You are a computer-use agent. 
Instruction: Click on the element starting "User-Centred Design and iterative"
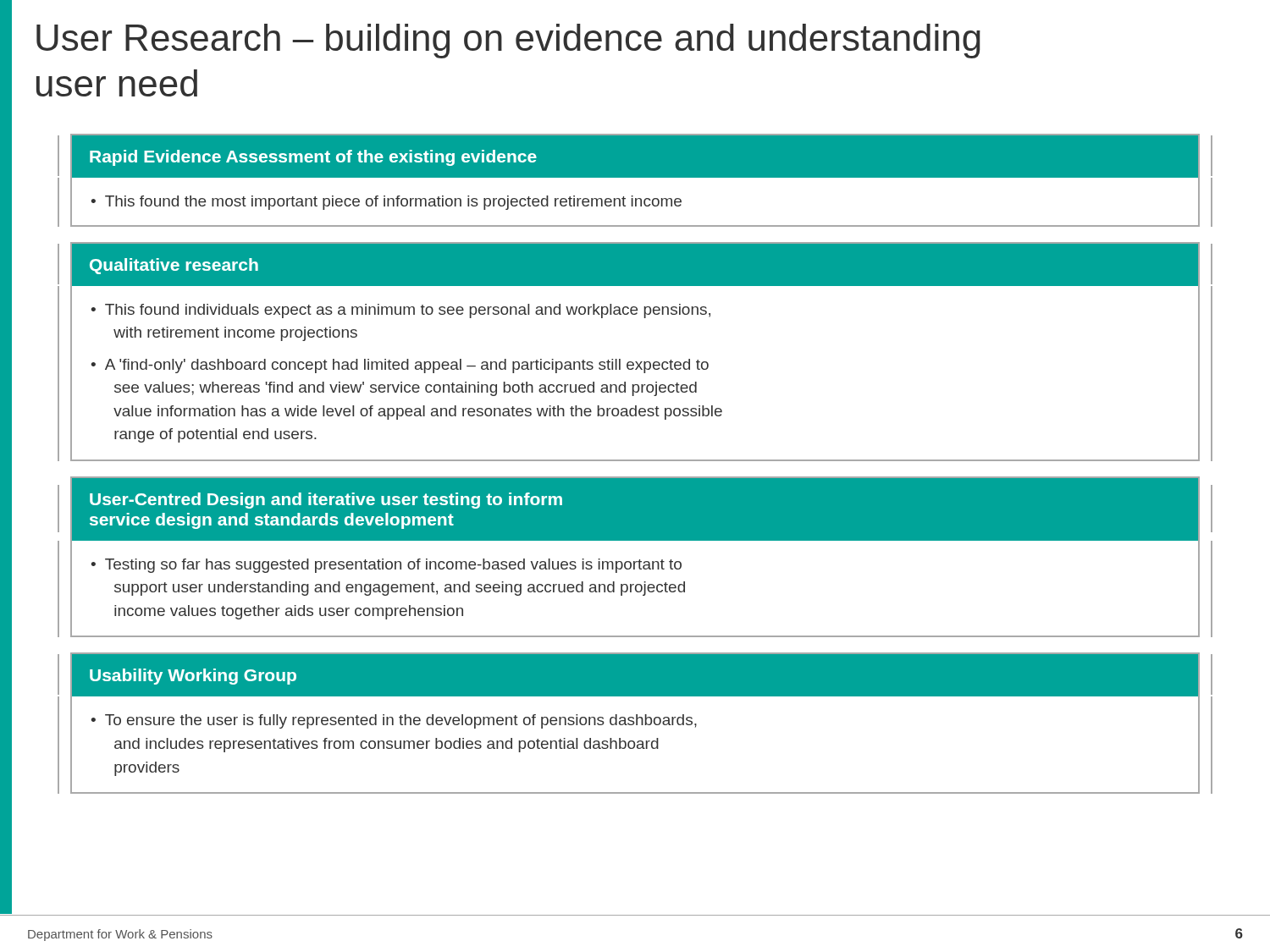tap(635, 508)
